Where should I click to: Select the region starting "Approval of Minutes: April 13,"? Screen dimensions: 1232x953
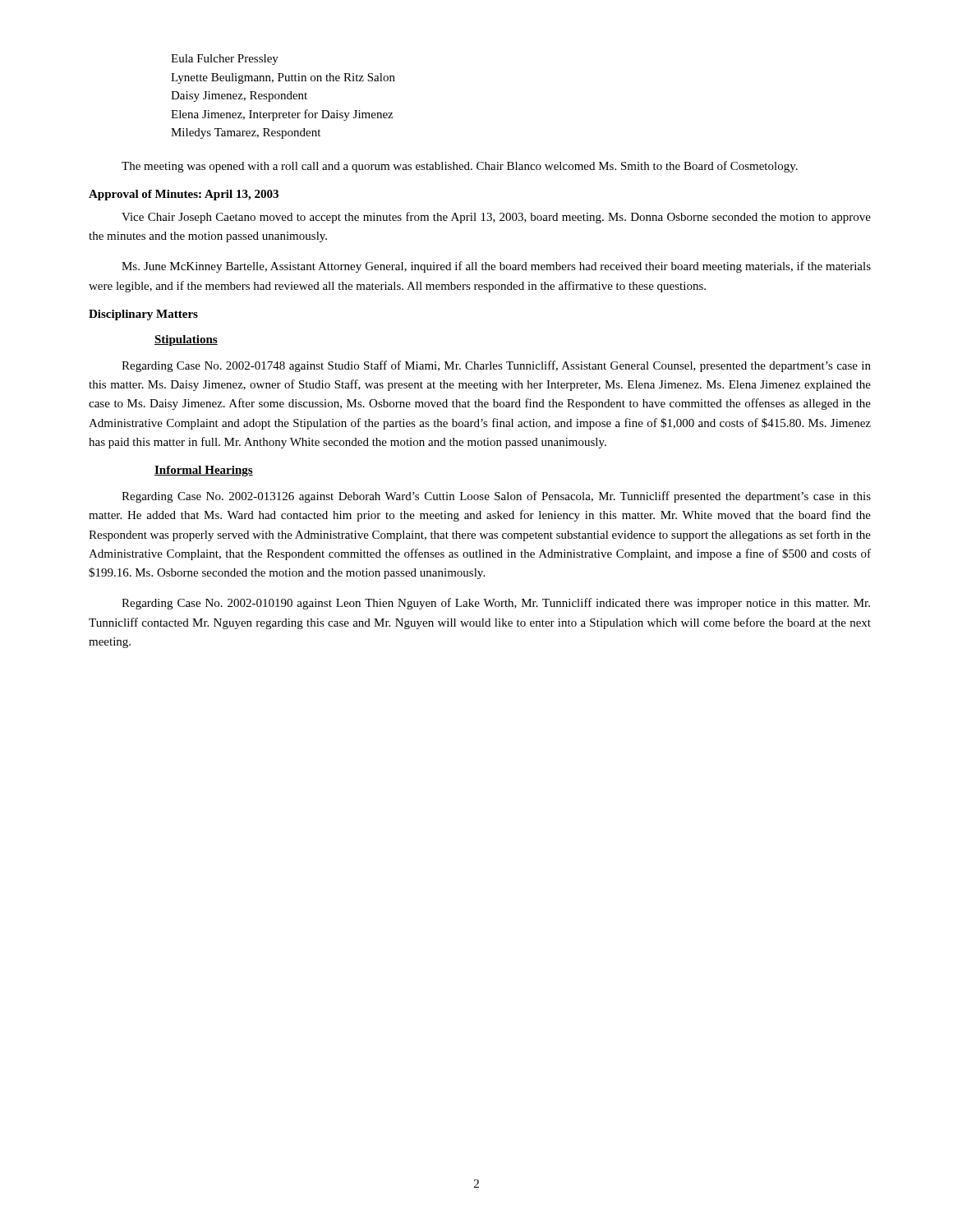coord(184,194)
